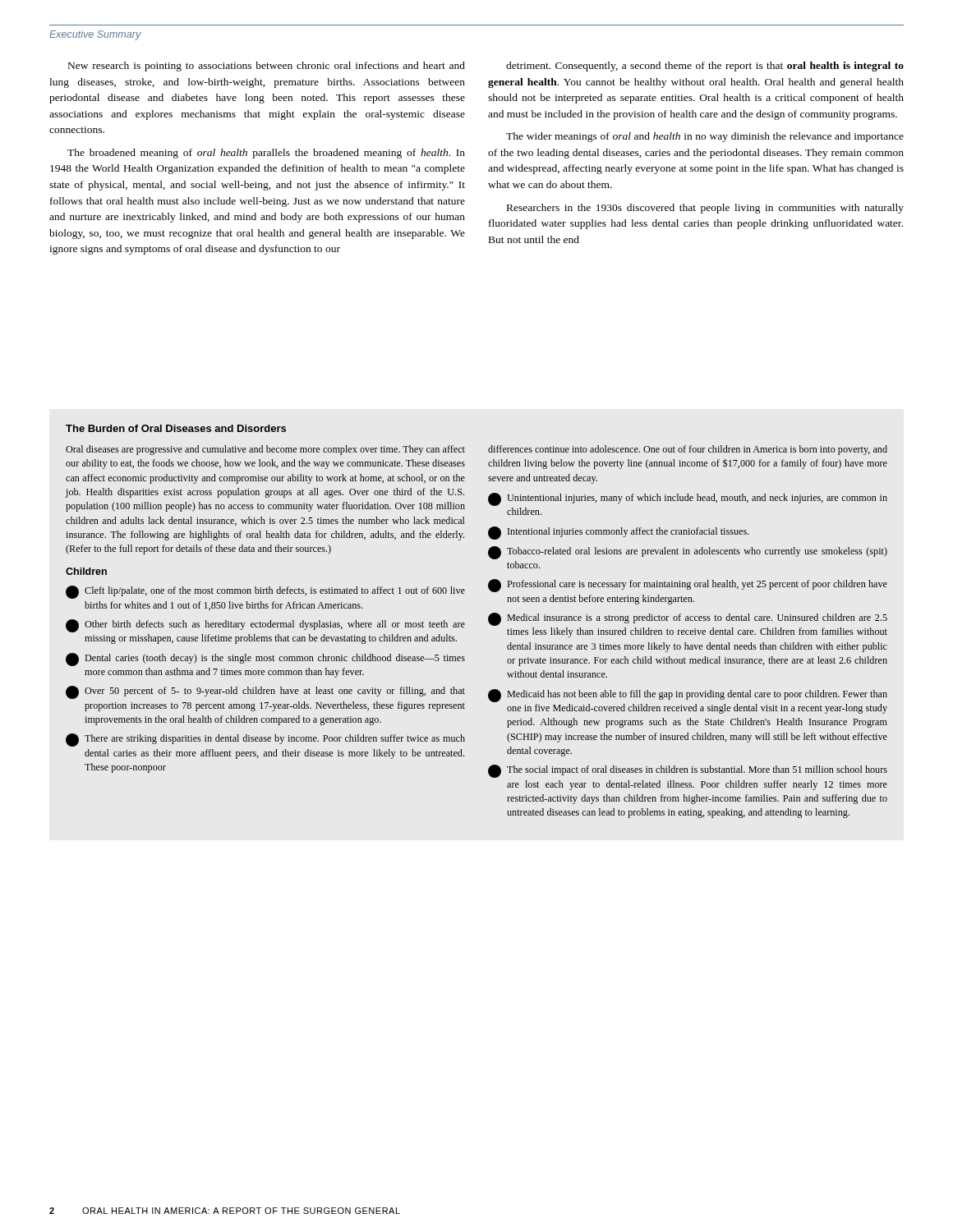This screenshot has height=1232, width=953.
Task: Point to the region starting "Other birth defects such as"
Action: click(x=265, y=632)
